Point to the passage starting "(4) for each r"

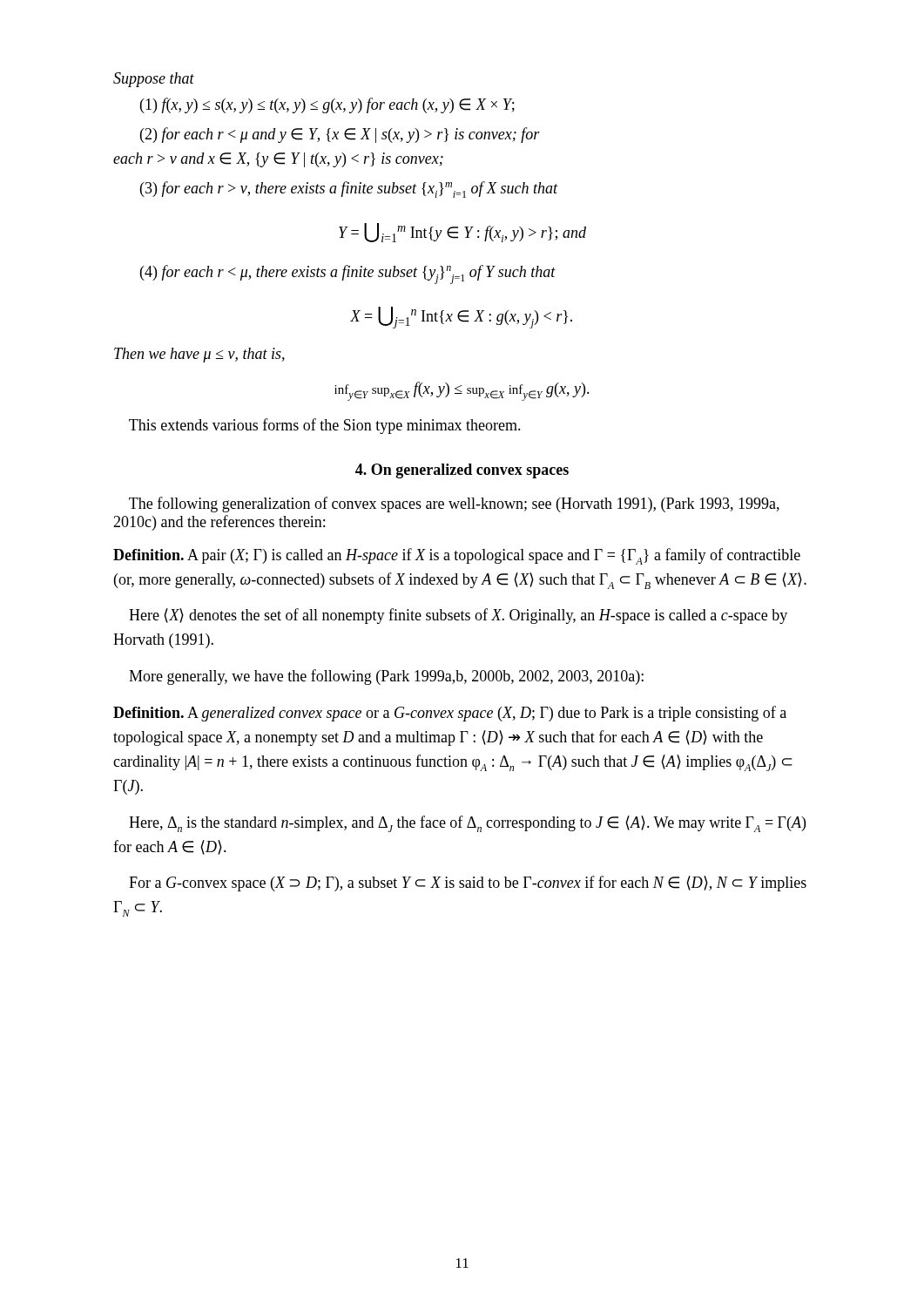pos(347,273)
